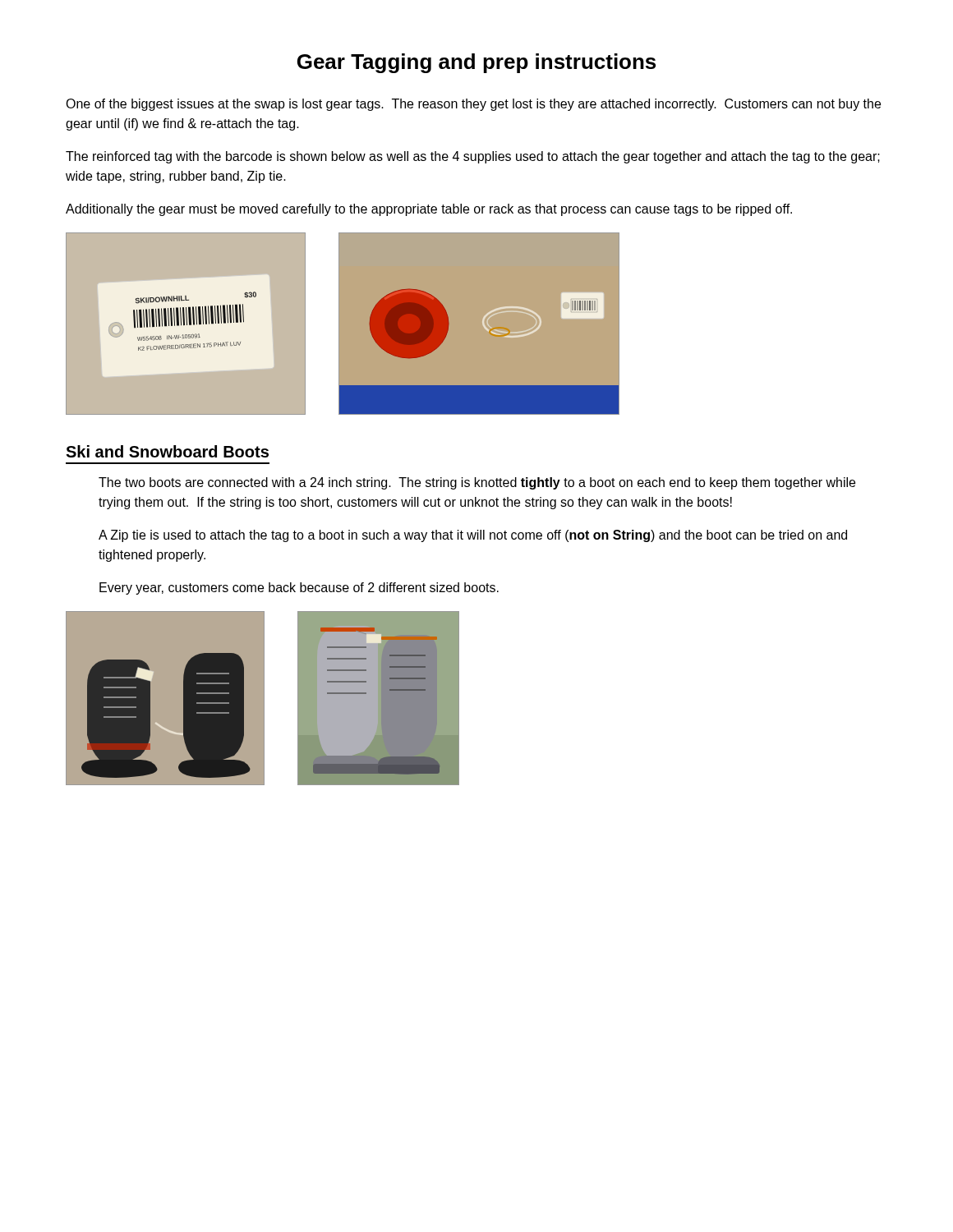Viewport: 953px width, 1232px height.
Task: Navigate to the region starting "One of the"
Action: [x=474, y=114]
